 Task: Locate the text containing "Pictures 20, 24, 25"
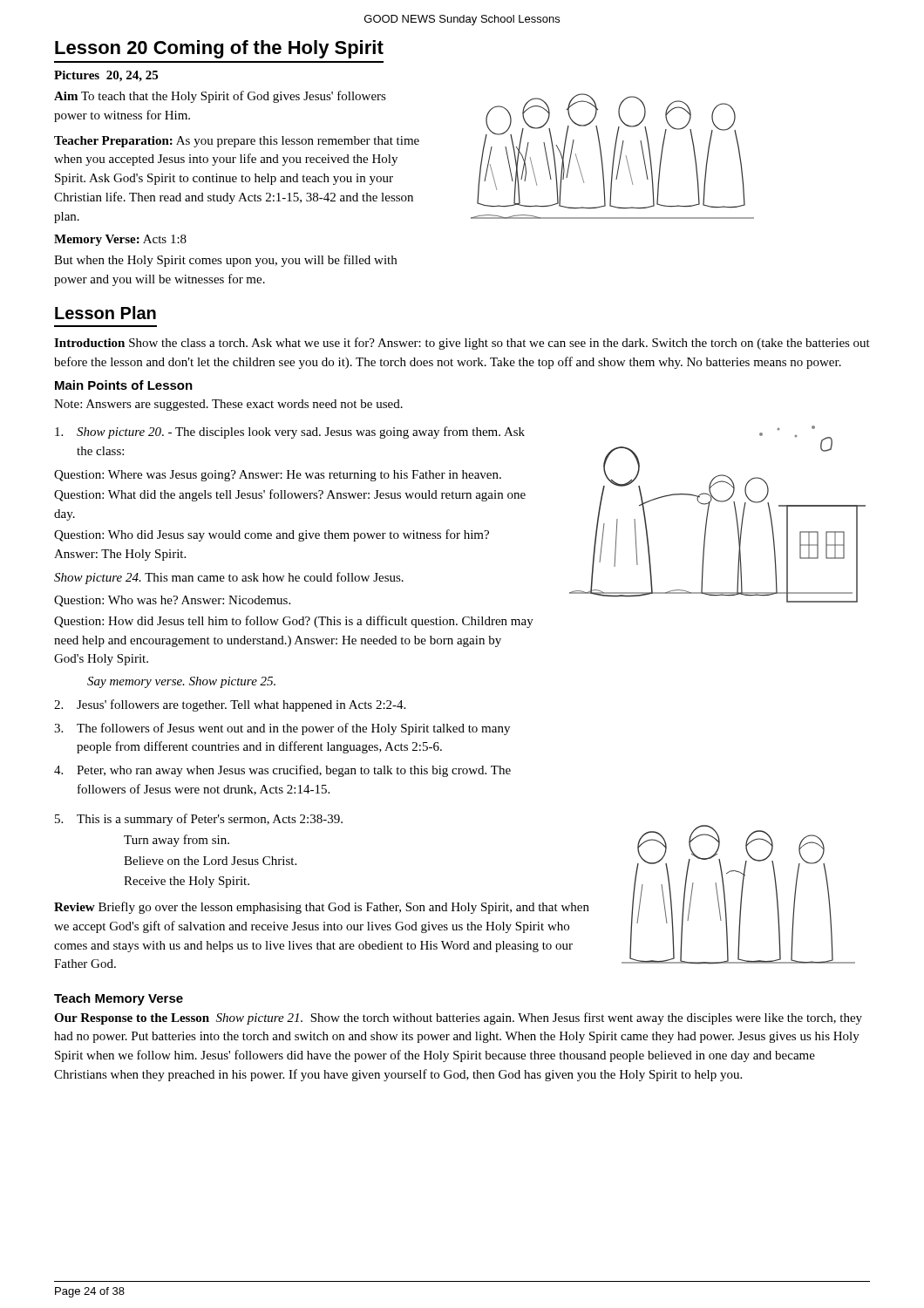coord(106,75)
